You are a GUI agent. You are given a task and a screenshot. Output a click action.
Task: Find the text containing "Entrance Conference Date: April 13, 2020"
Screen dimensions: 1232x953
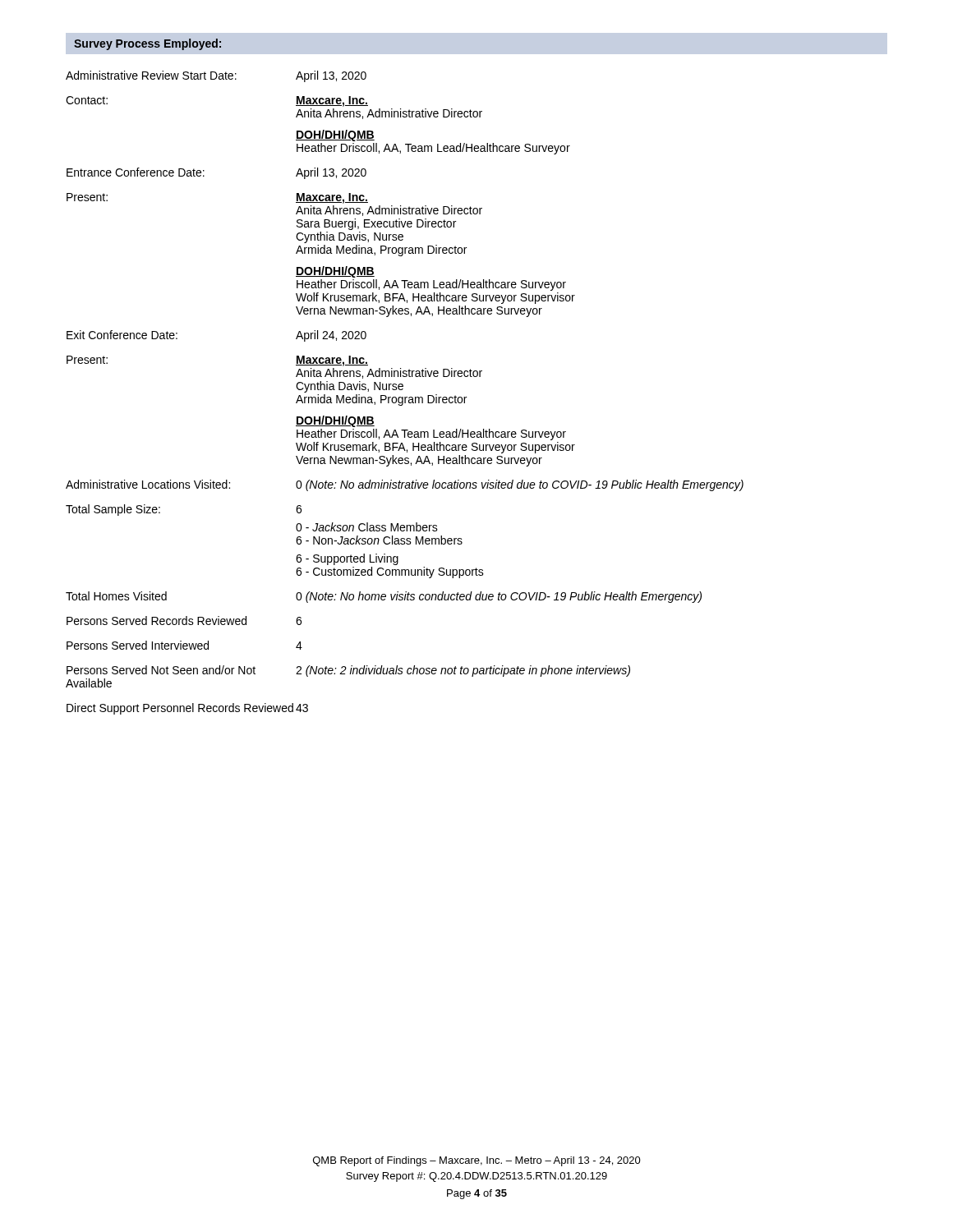click(x=138, y=173)
